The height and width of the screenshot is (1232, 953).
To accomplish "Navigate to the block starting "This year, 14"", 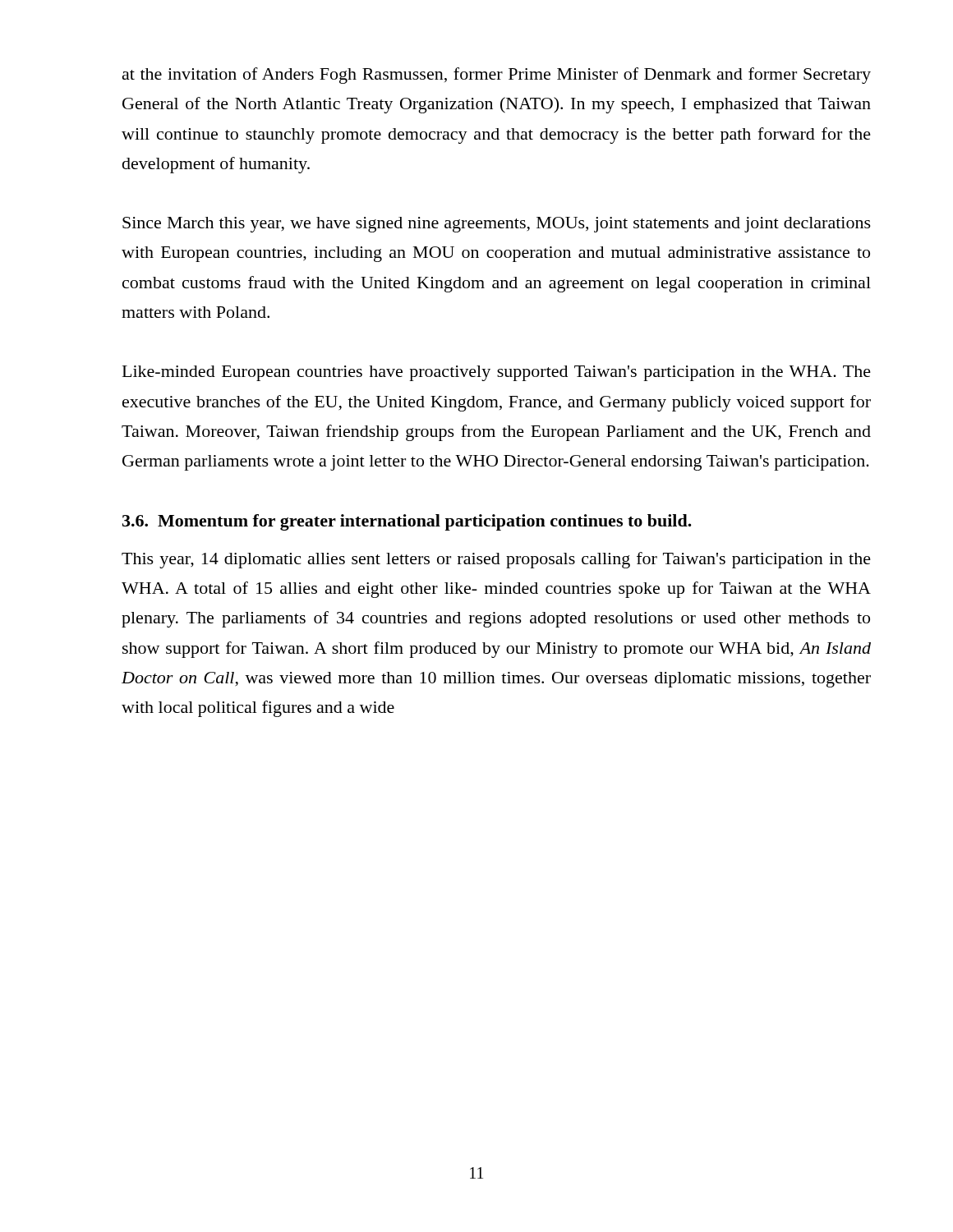I will (x=496, y=633).
